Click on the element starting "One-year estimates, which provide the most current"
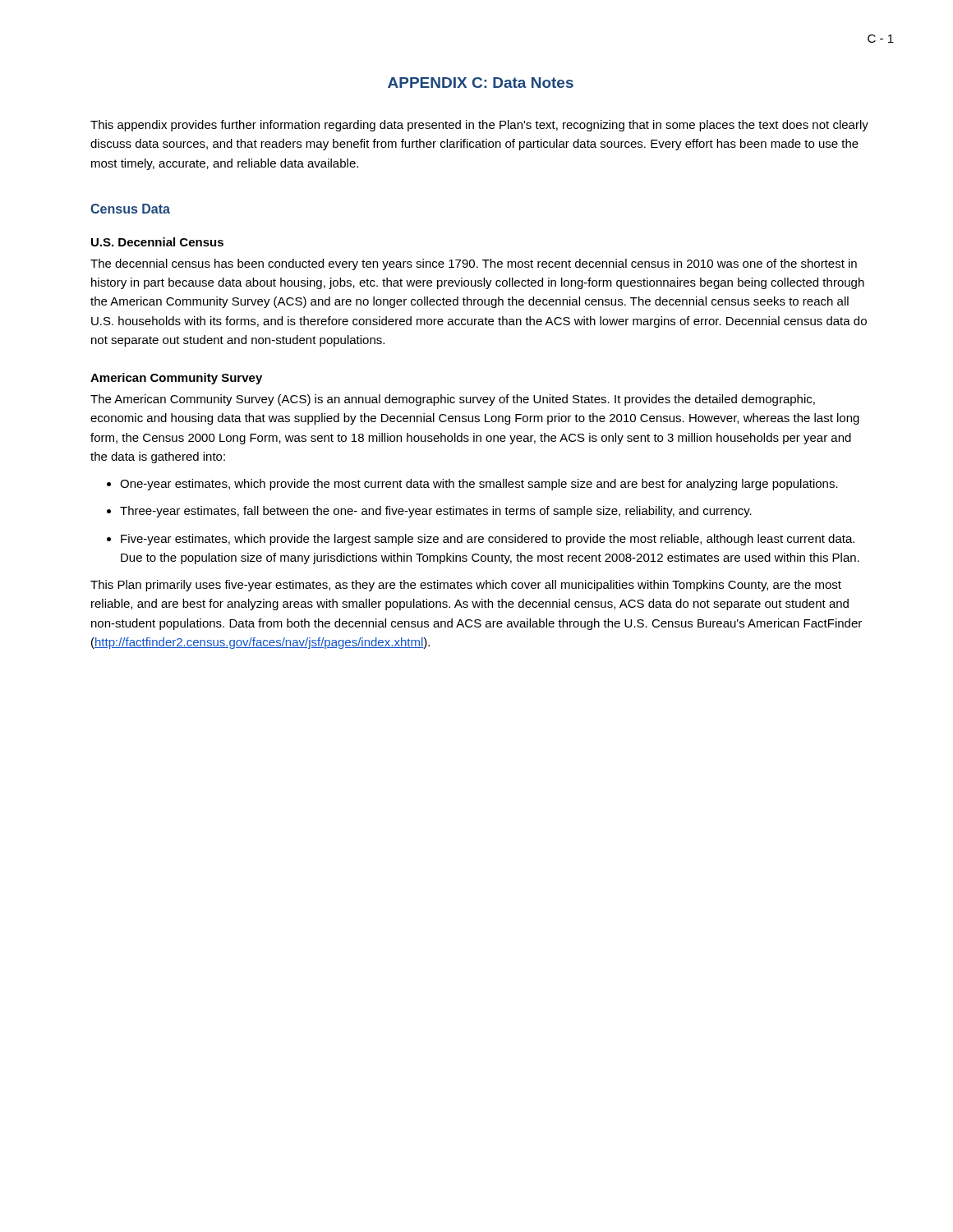The image size is (953, 1232). pyautogui.click(x=479, y=483)
